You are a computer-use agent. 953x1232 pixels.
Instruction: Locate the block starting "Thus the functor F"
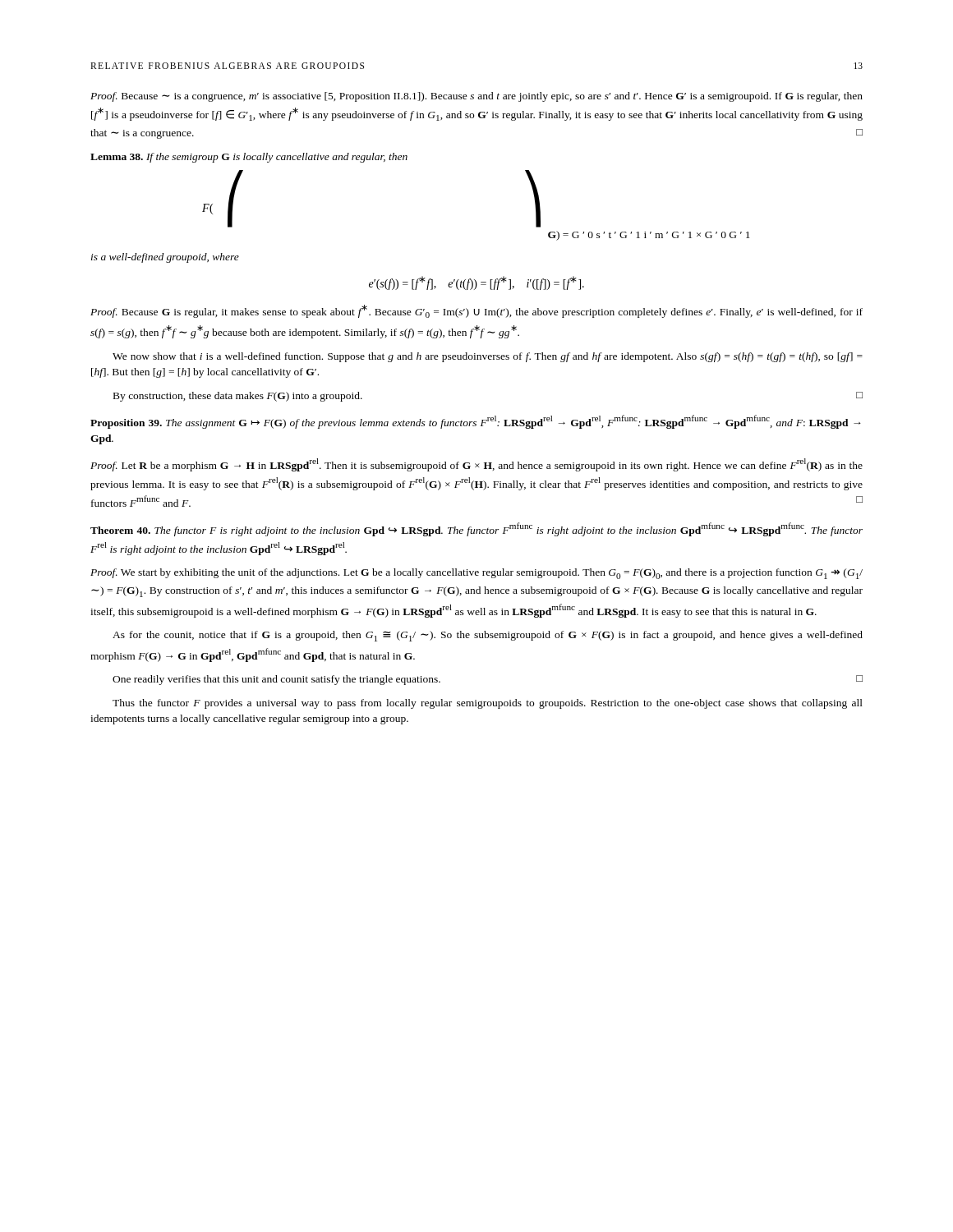(476, 711)
